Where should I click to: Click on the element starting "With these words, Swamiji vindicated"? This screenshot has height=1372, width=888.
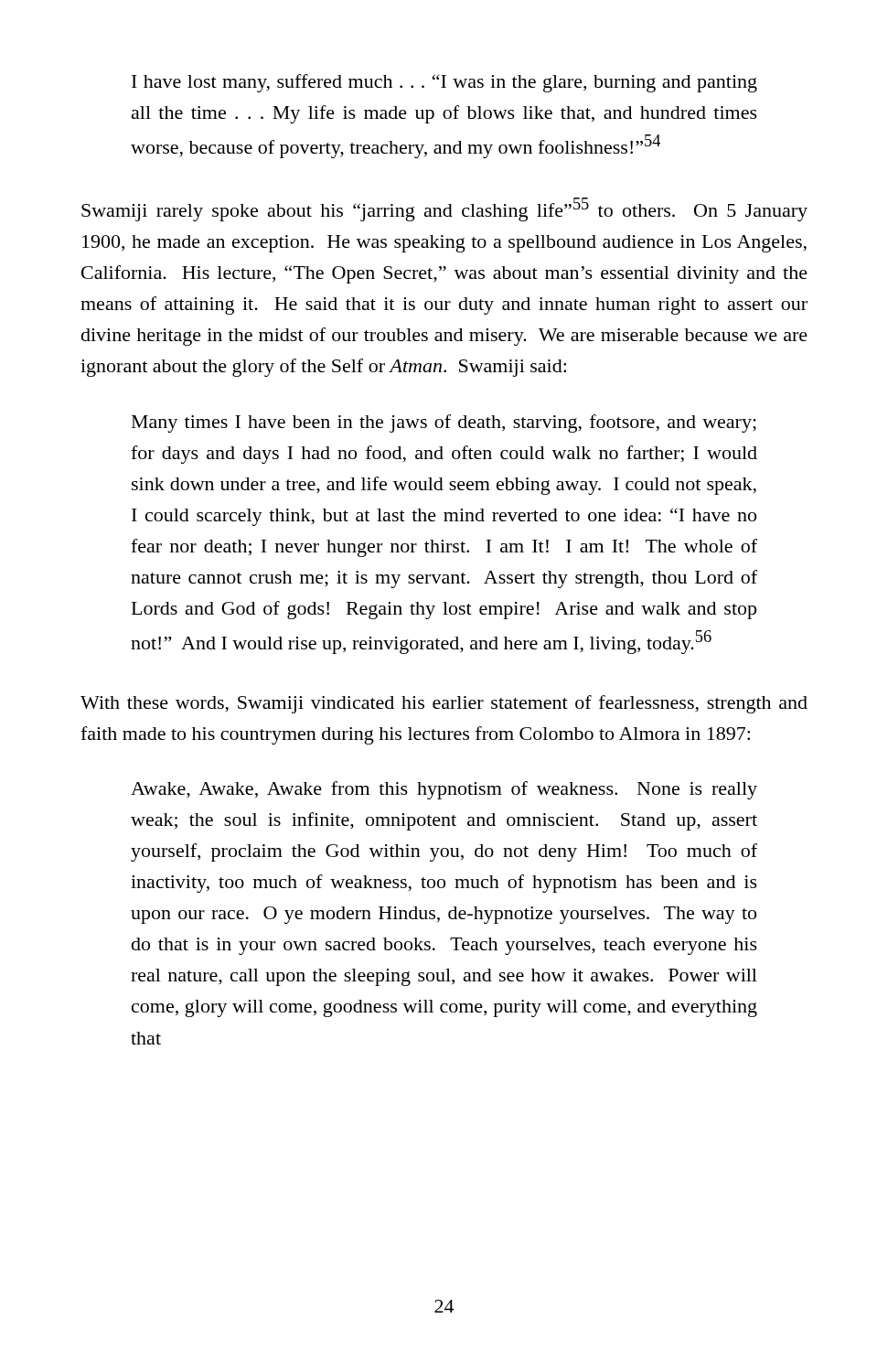click(x=444, y=718)
